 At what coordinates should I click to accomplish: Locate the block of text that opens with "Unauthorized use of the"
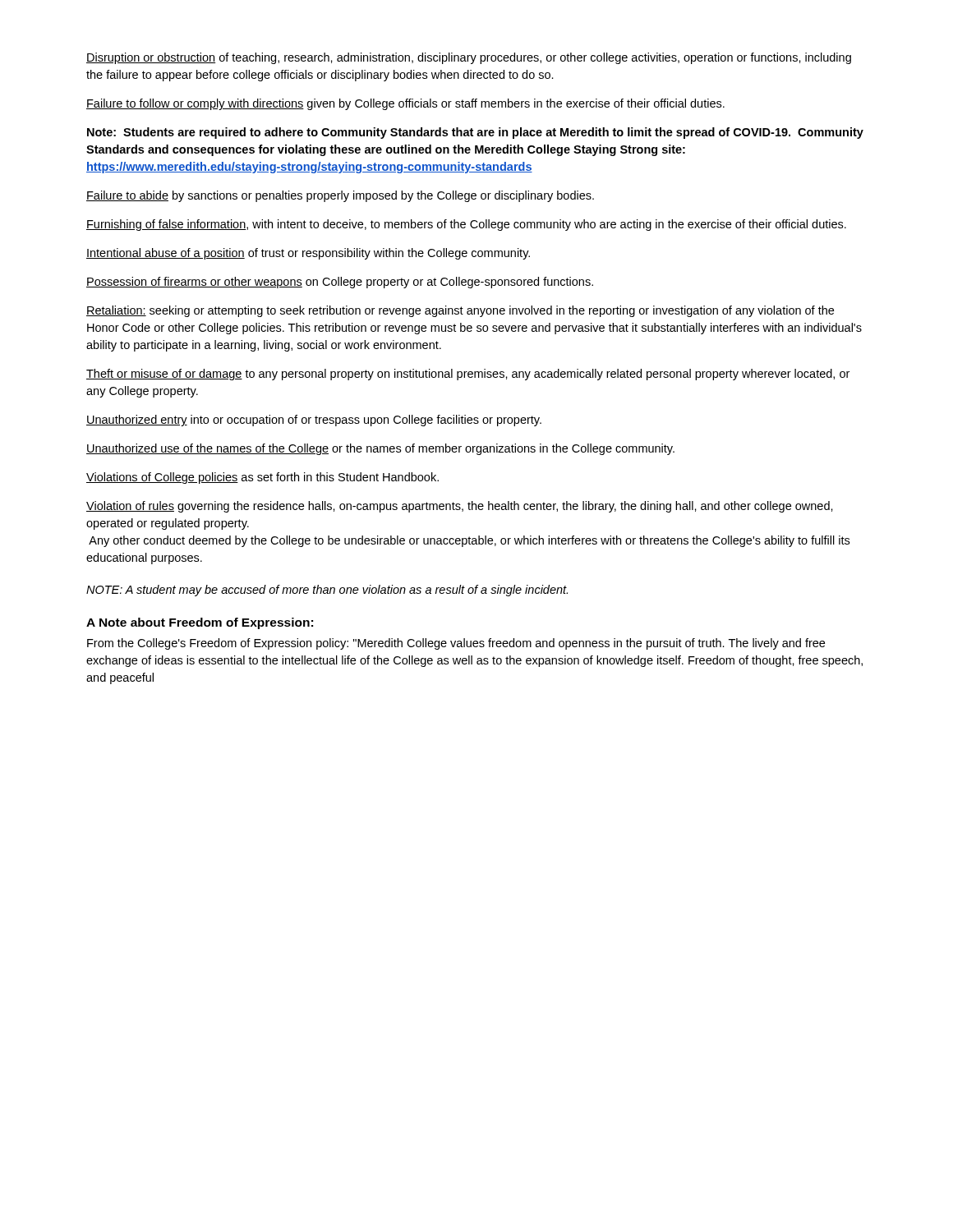coord(381,449)
